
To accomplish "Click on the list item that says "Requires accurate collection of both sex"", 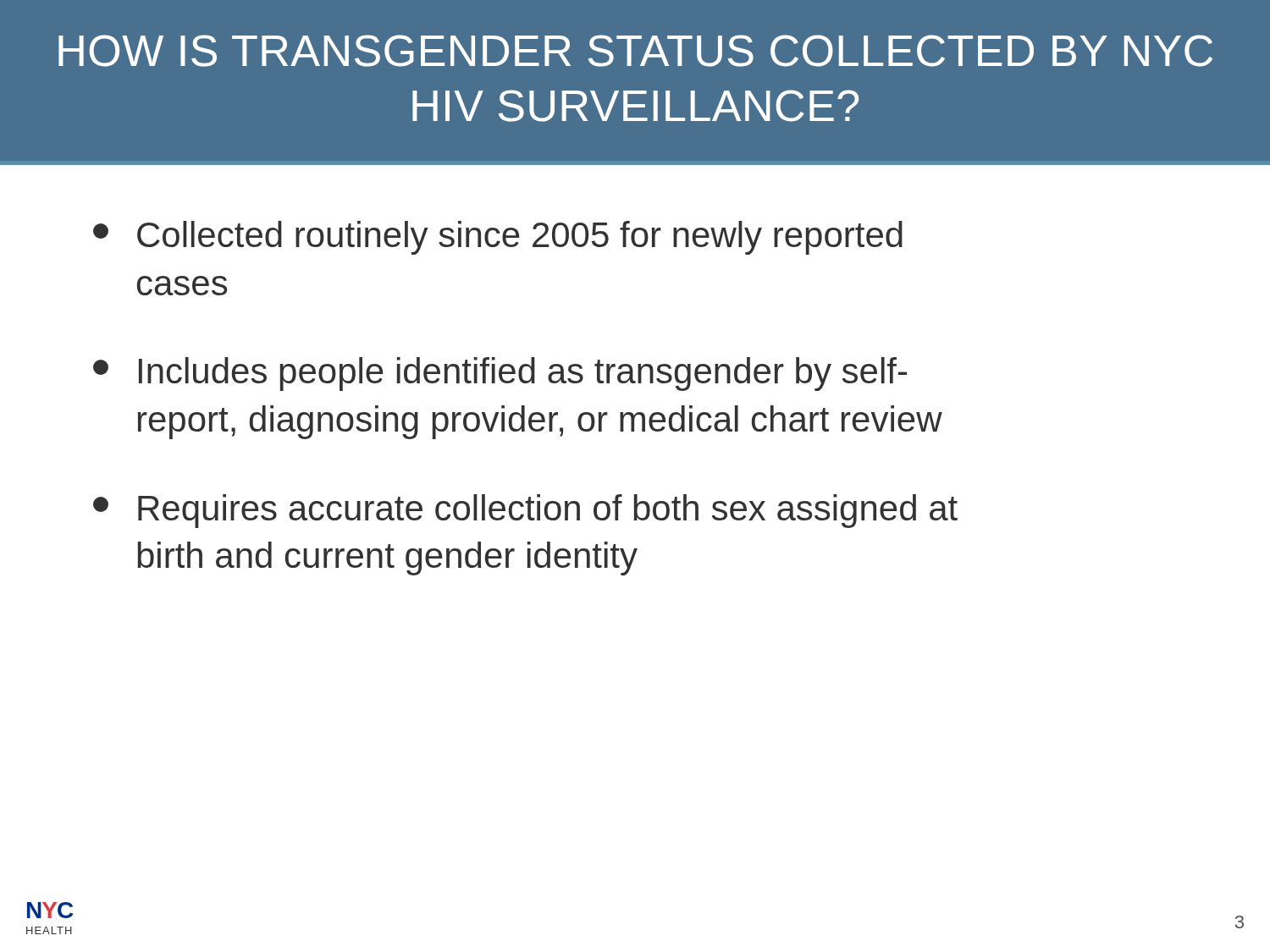I will [x=525, y=533].
